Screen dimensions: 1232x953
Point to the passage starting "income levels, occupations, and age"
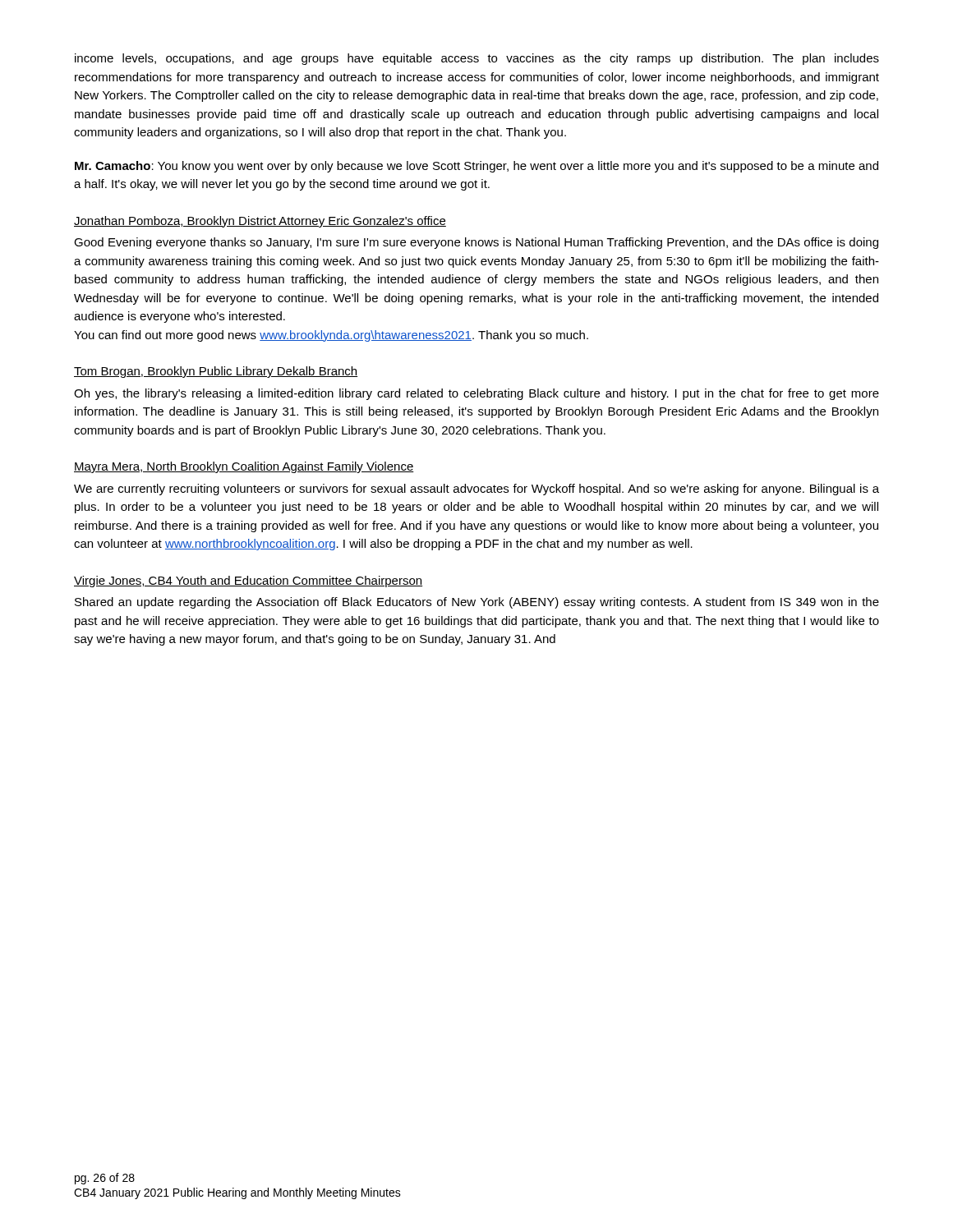coord(476,95)
